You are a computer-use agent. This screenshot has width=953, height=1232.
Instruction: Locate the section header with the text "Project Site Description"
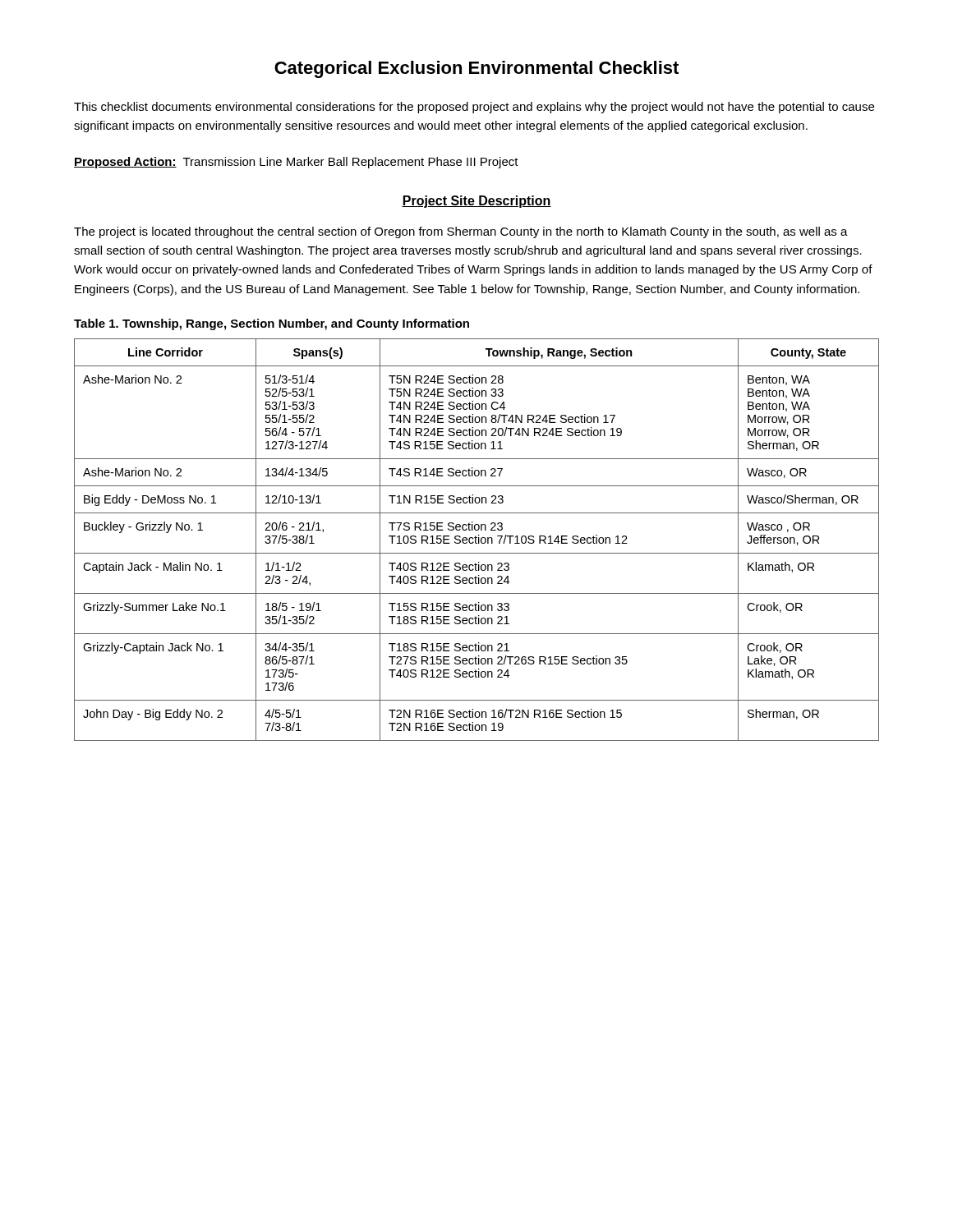pos(476,201)
